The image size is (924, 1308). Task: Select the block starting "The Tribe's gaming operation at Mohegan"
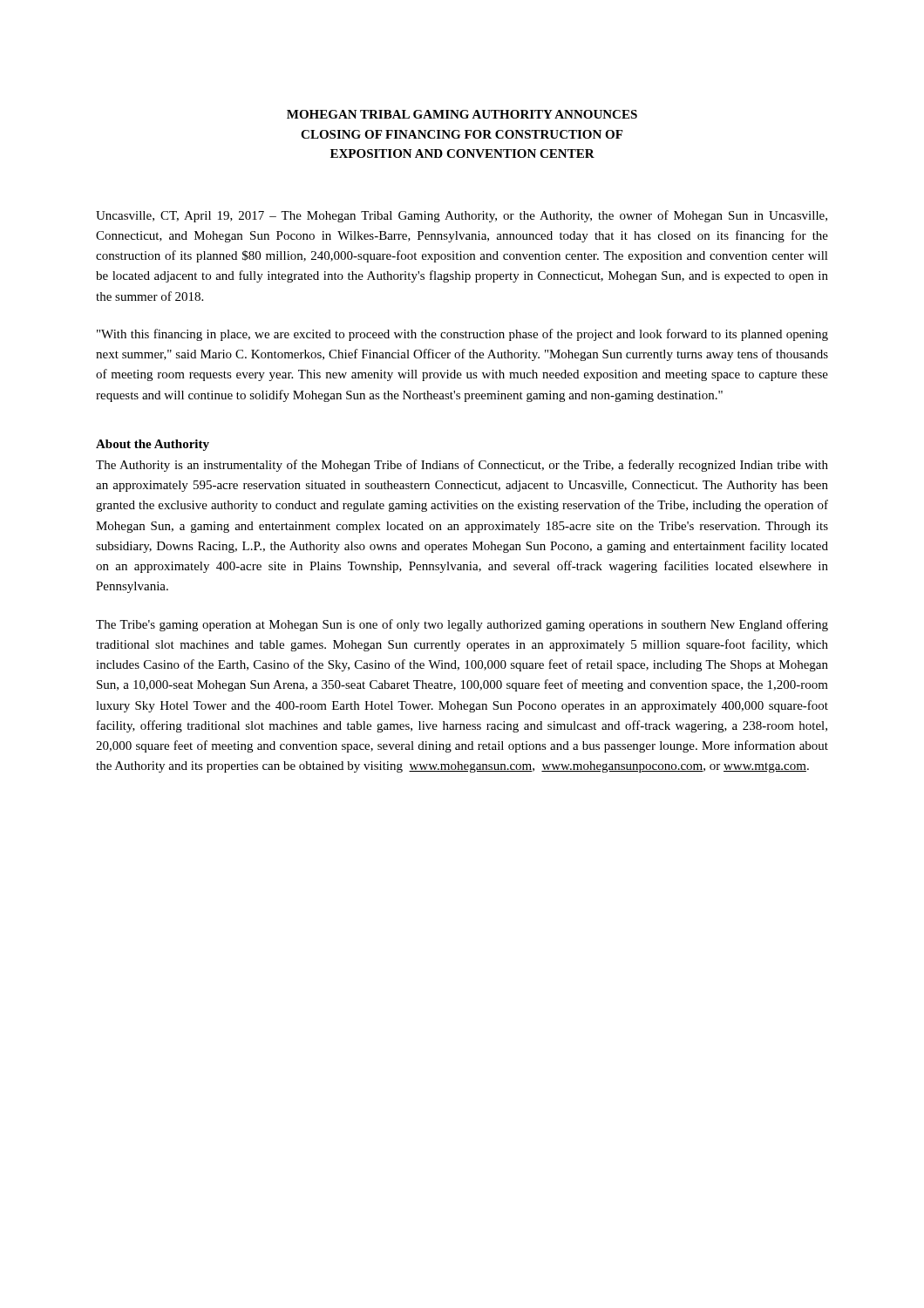click(462, 695)
